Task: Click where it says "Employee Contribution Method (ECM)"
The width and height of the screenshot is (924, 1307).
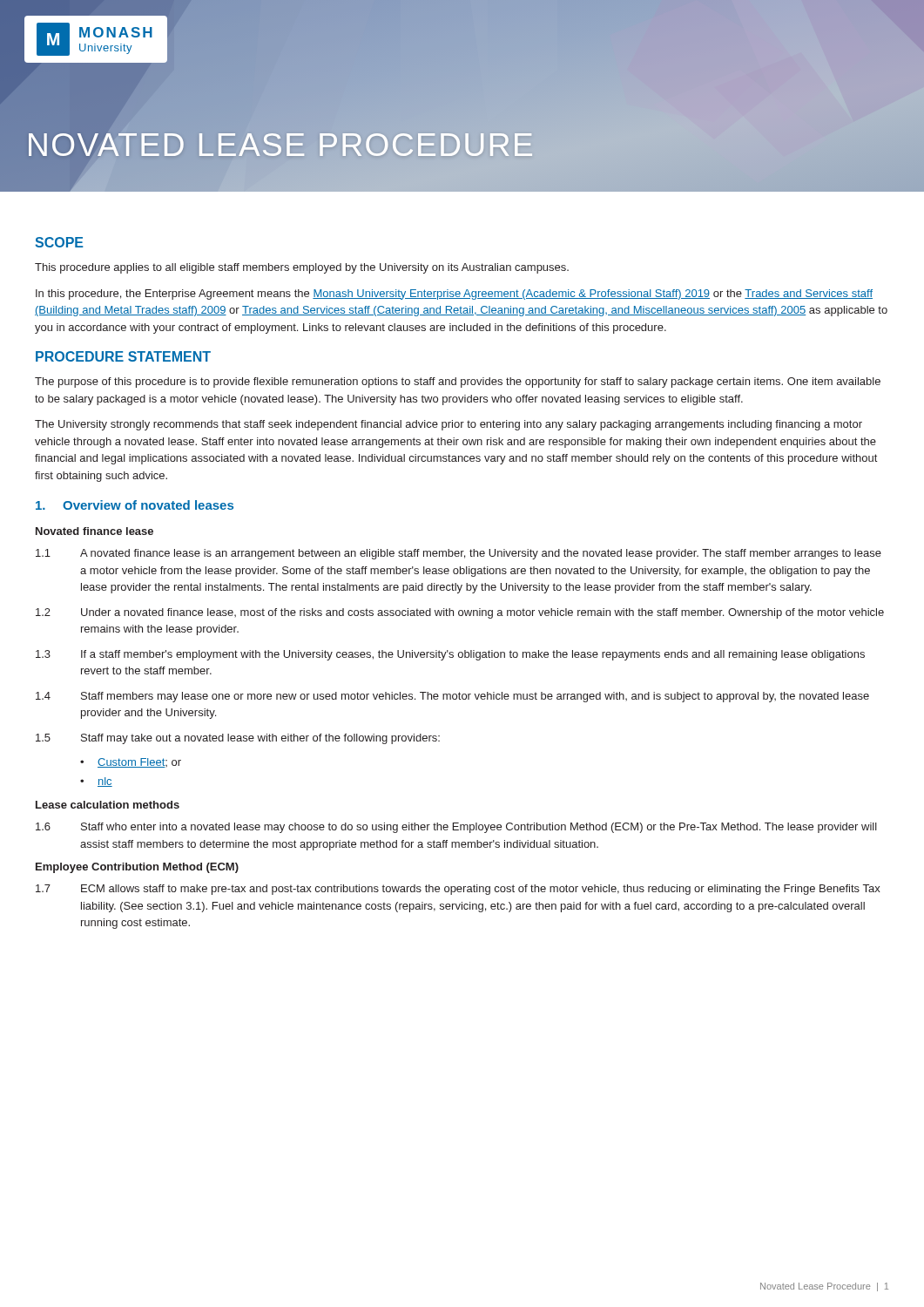Action: click(x=137, y=868)
